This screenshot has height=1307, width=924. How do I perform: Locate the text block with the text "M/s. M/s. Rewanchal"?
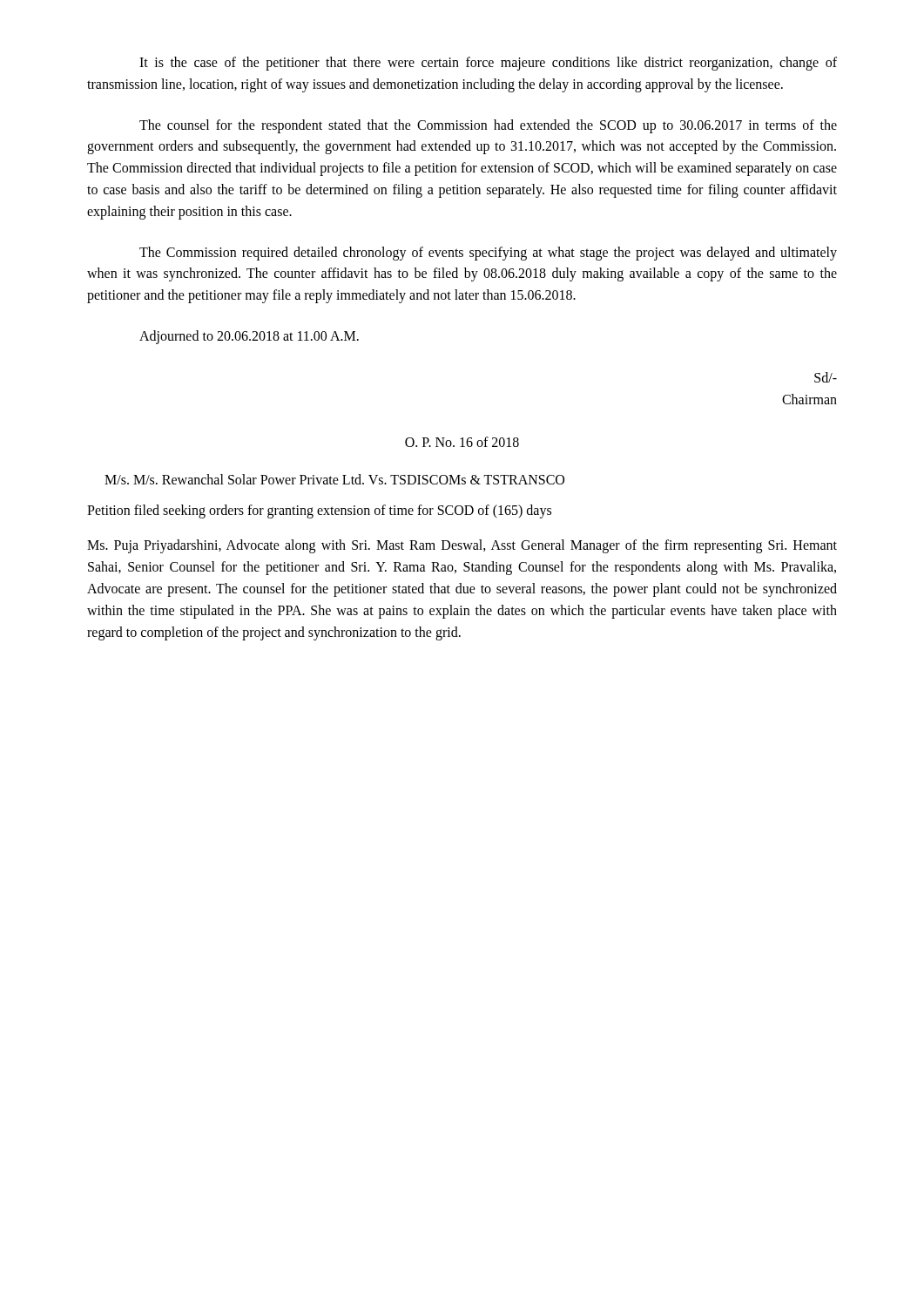coord(335,479)
